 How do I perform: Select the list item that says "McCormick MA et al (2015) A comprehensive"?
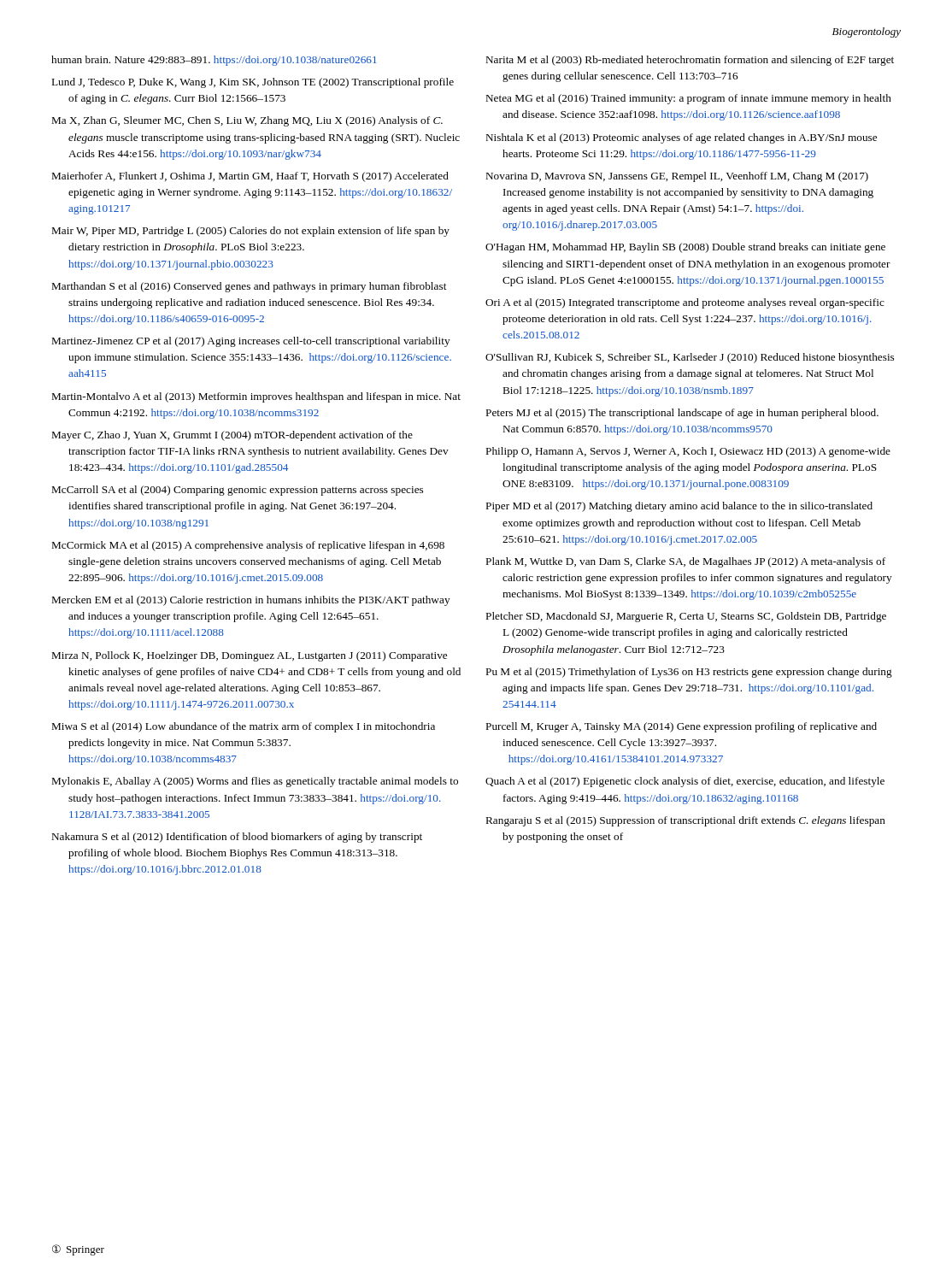coord(248,561)
